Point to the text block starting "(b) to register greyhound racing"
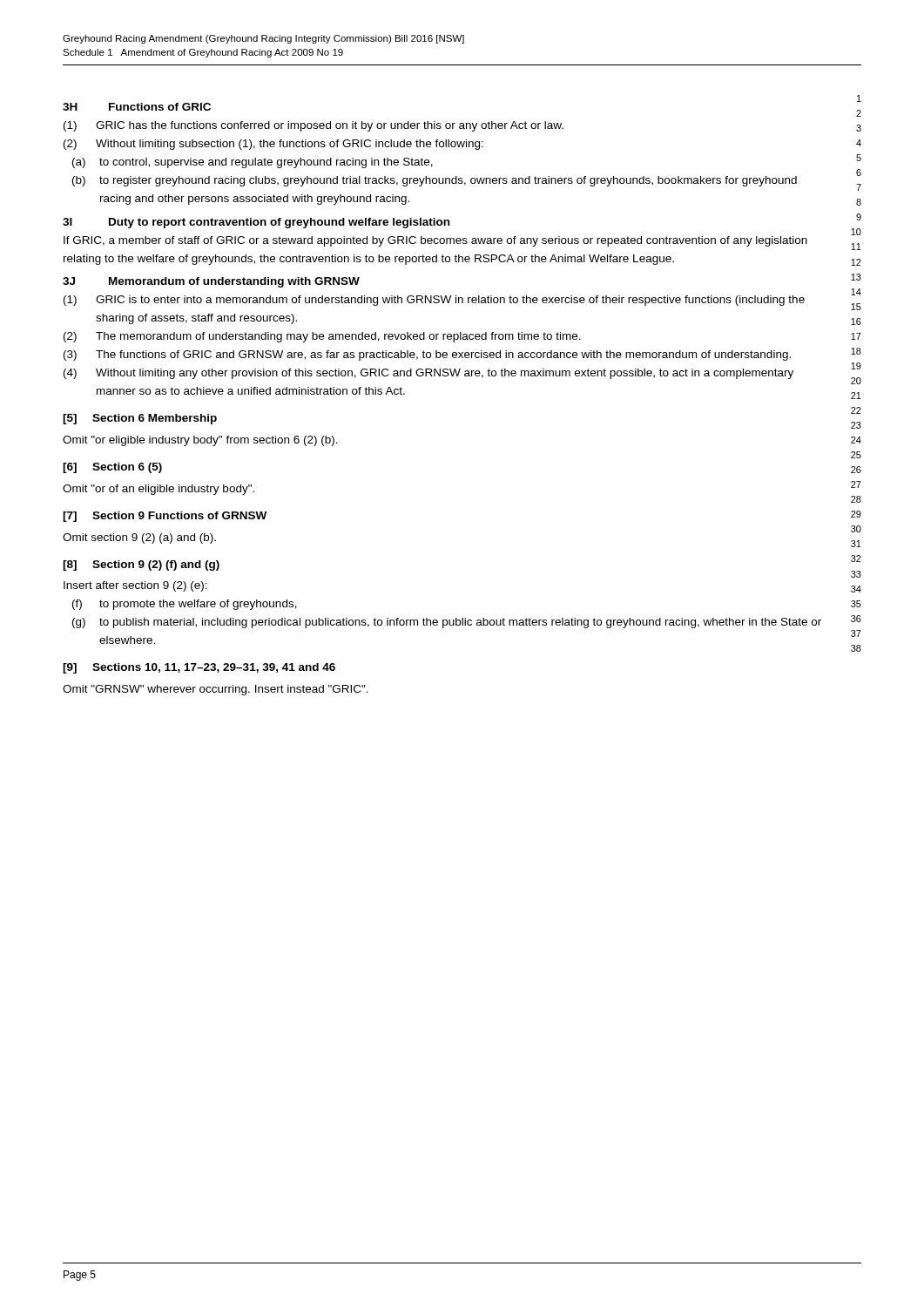 449,190
